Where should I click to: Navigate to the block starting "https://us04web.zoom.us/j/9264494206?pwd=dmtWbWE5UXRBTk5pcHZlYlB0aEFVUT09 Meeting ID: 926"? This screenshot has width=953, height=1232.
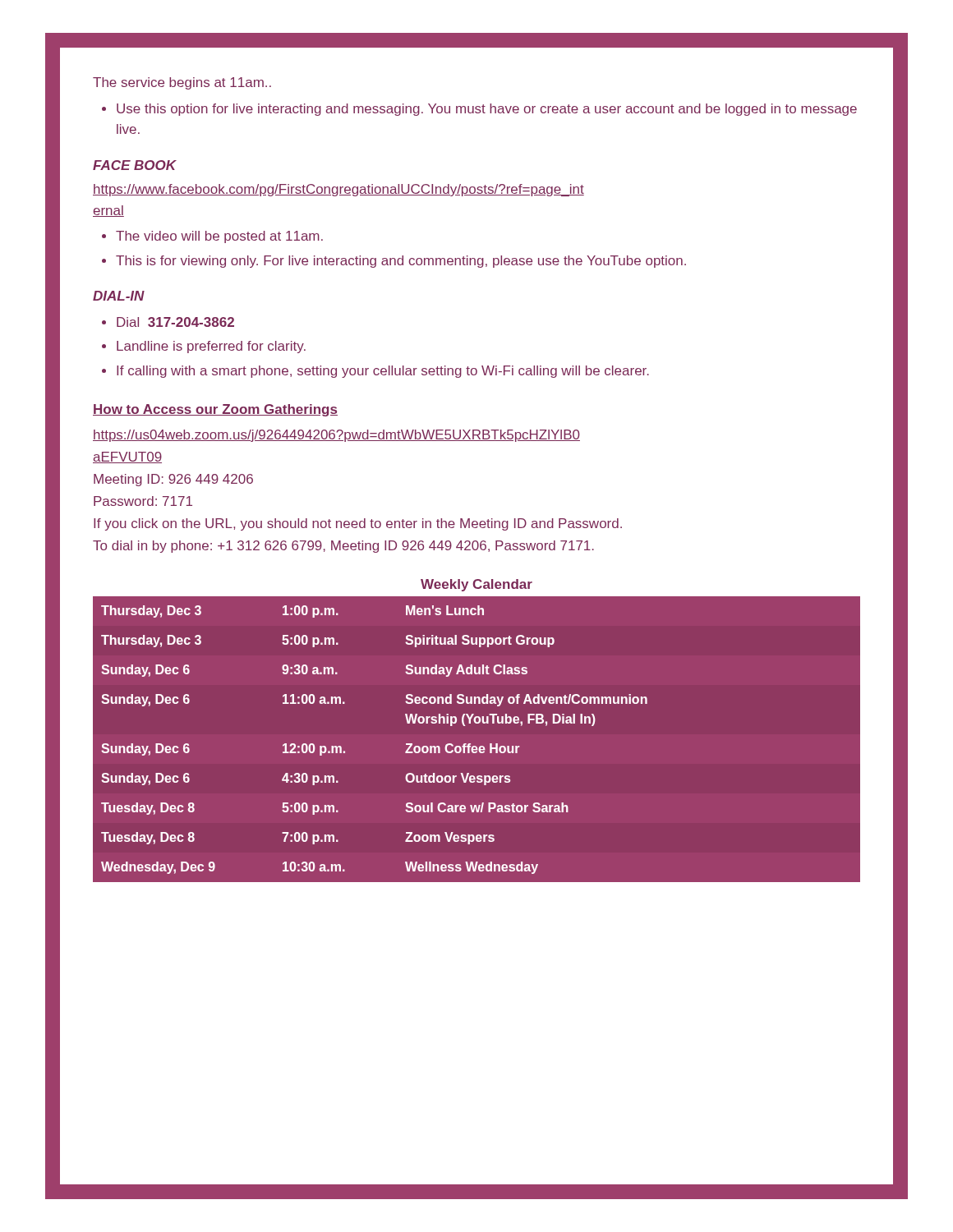336,436
